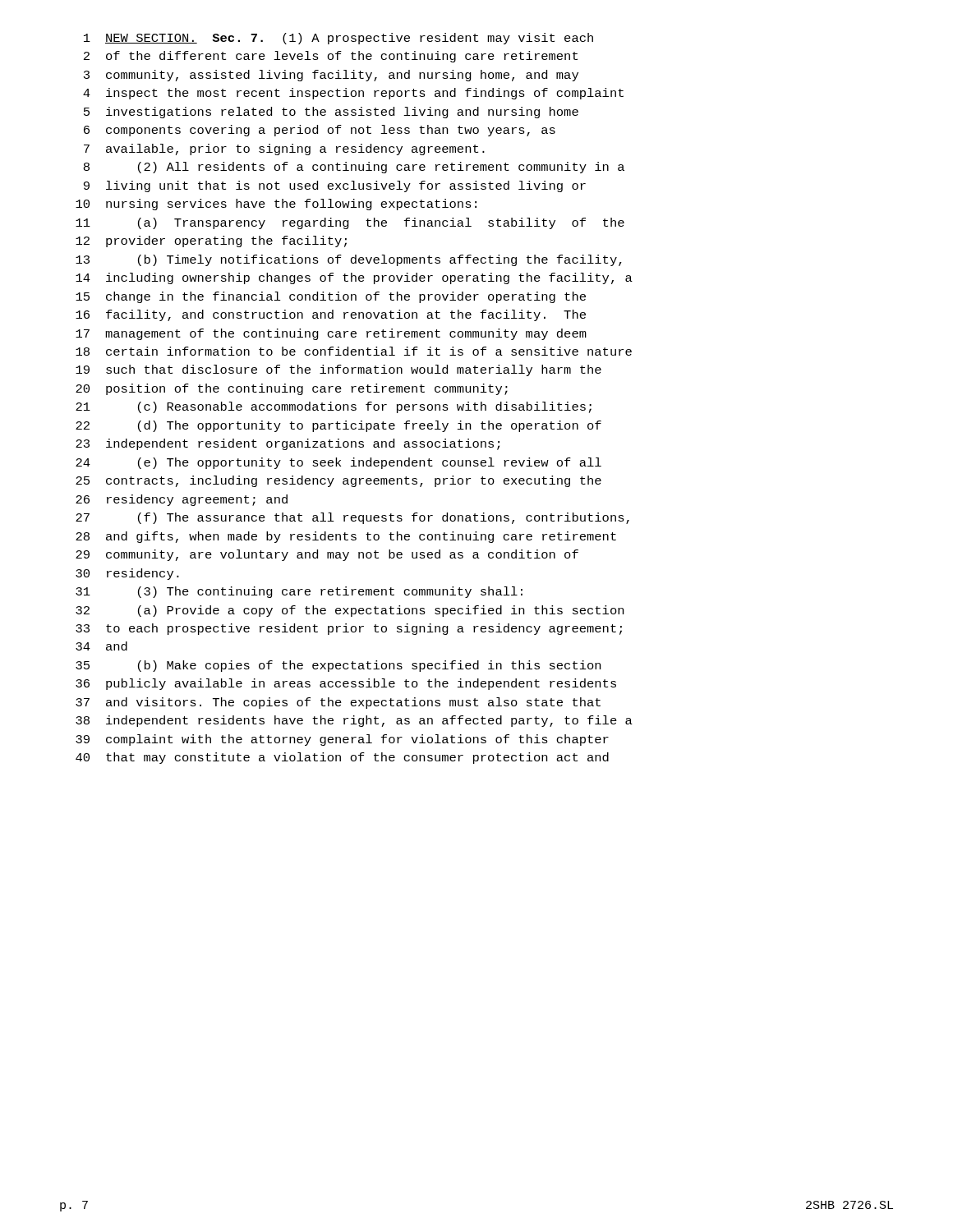Select the block starting "40 that may constitute a"

pos(476,759)
